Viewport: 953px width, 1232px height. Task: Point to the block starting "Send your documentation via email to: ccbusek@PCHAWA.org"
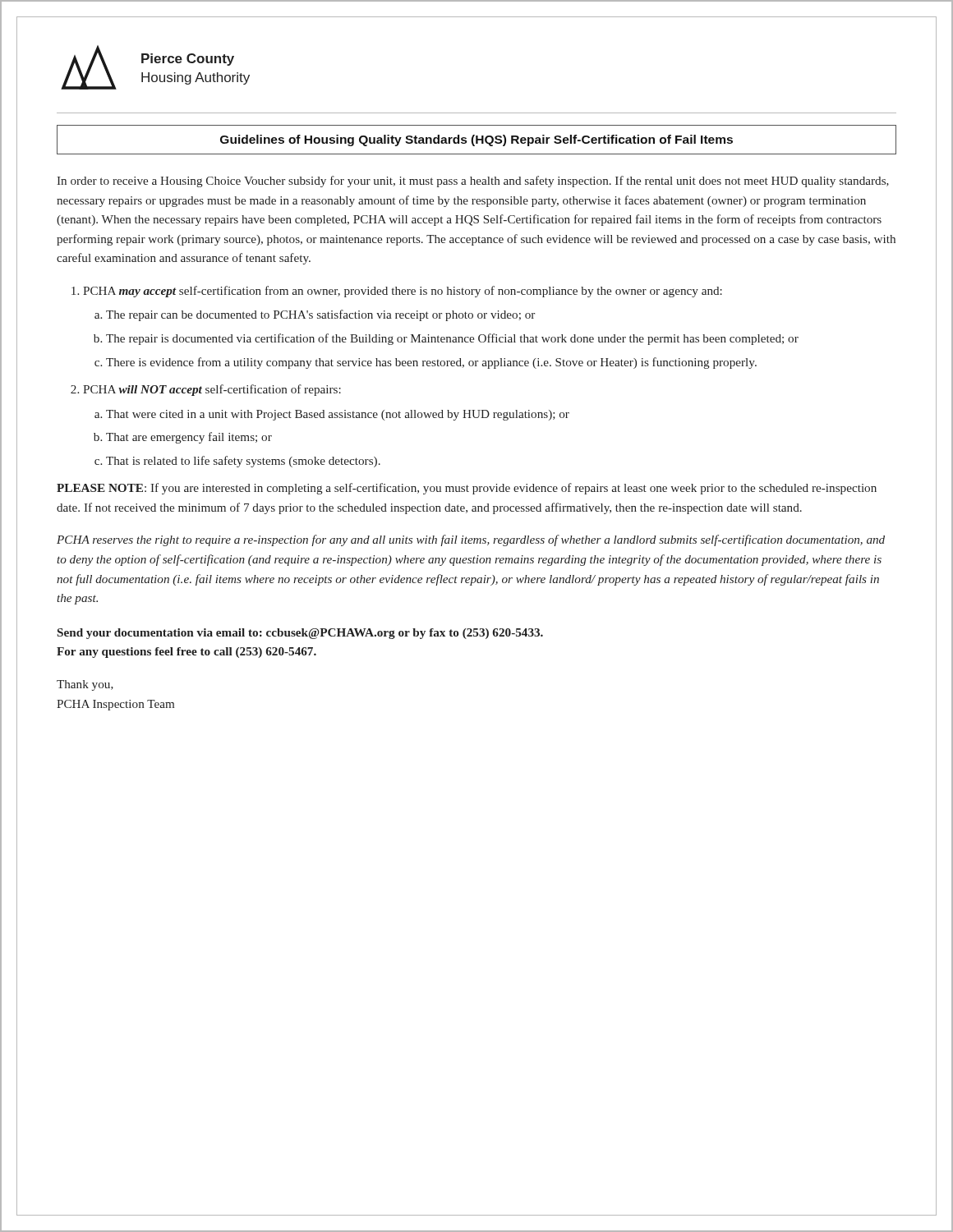[300, 641]
